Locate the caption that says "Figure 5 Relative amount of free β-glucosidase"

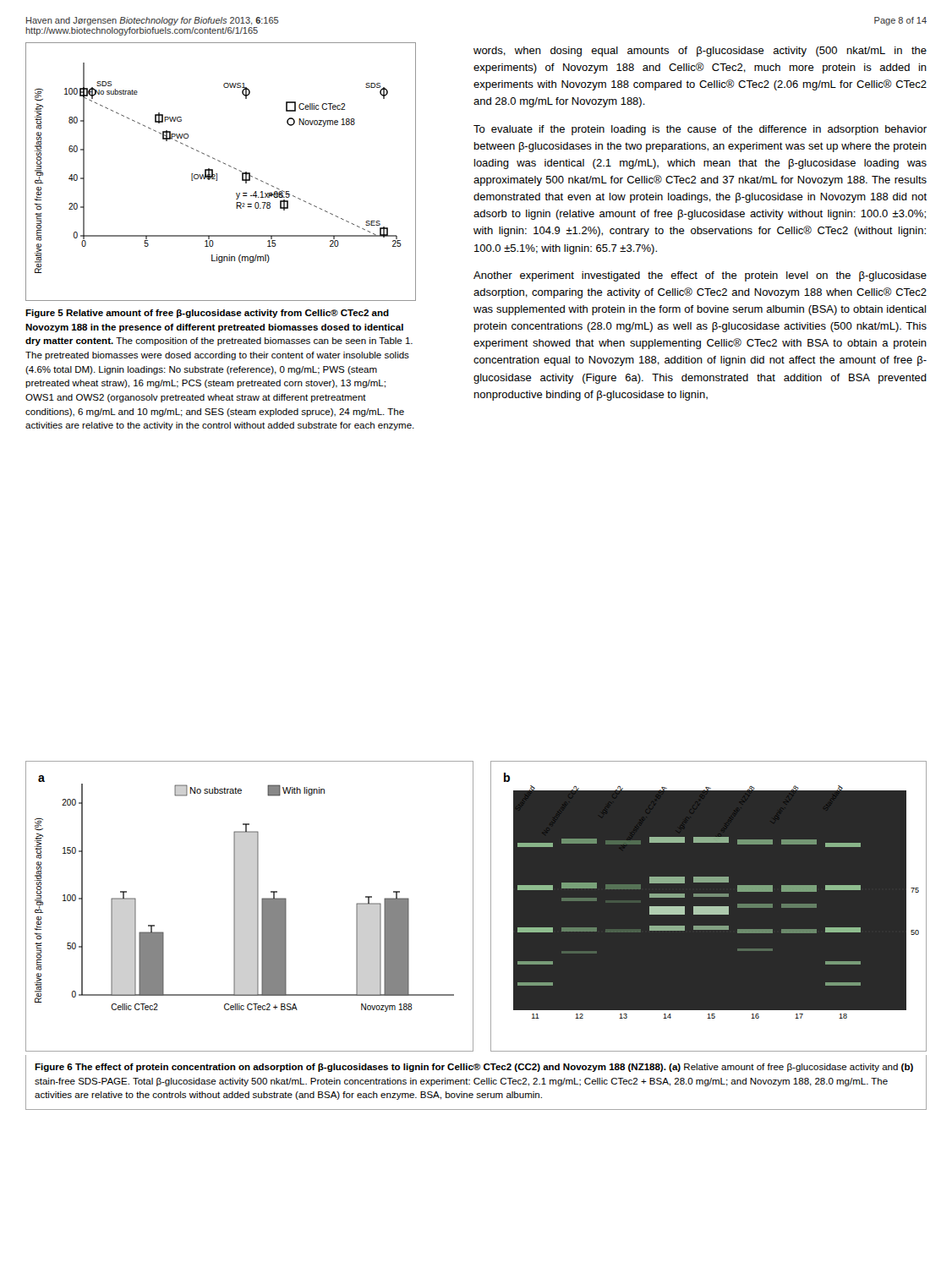tap(220, 369)
